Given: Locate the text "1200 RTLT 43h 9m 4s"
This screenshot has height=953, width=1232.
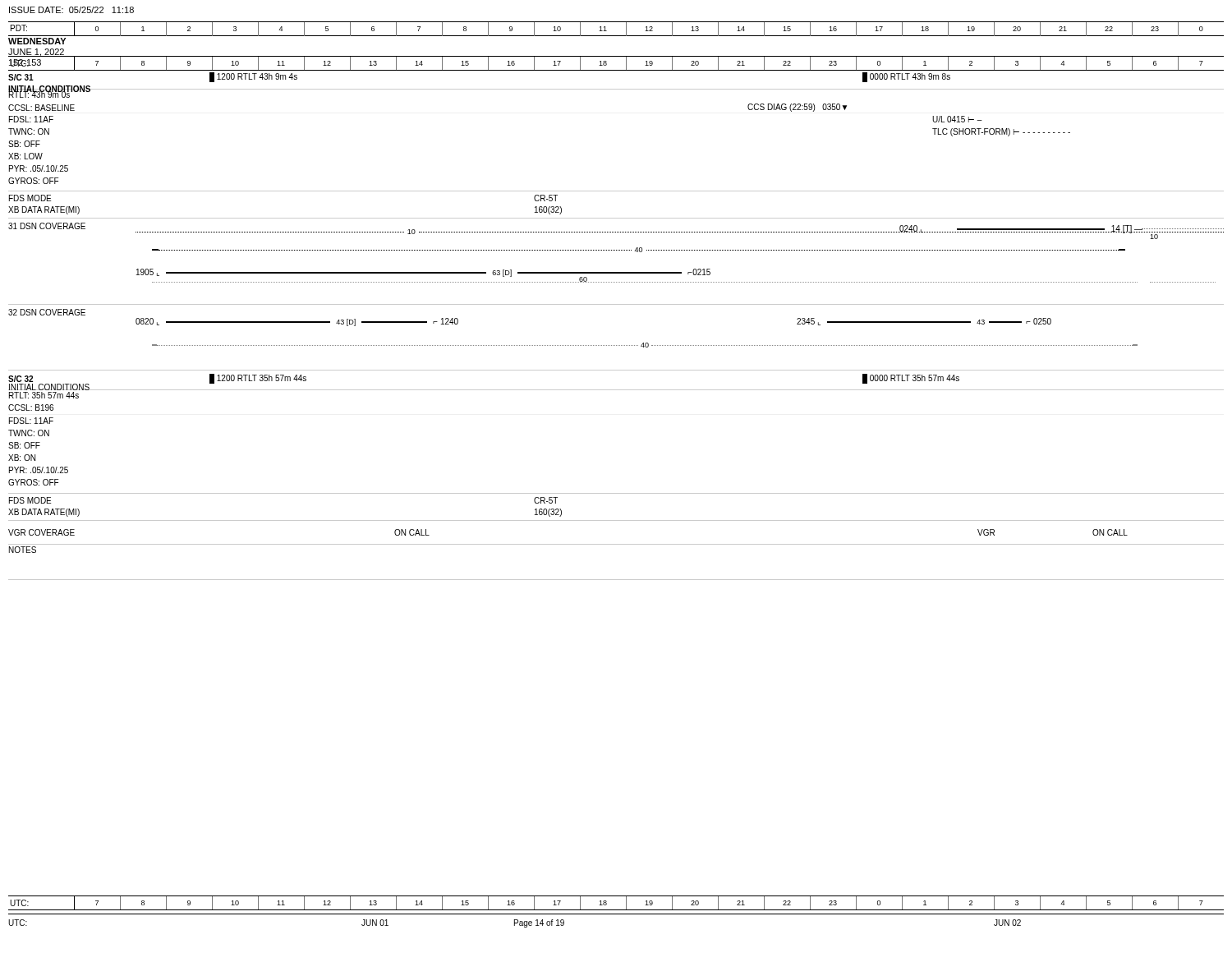Looking at the screenshot, I should click(x=253, y=77).
